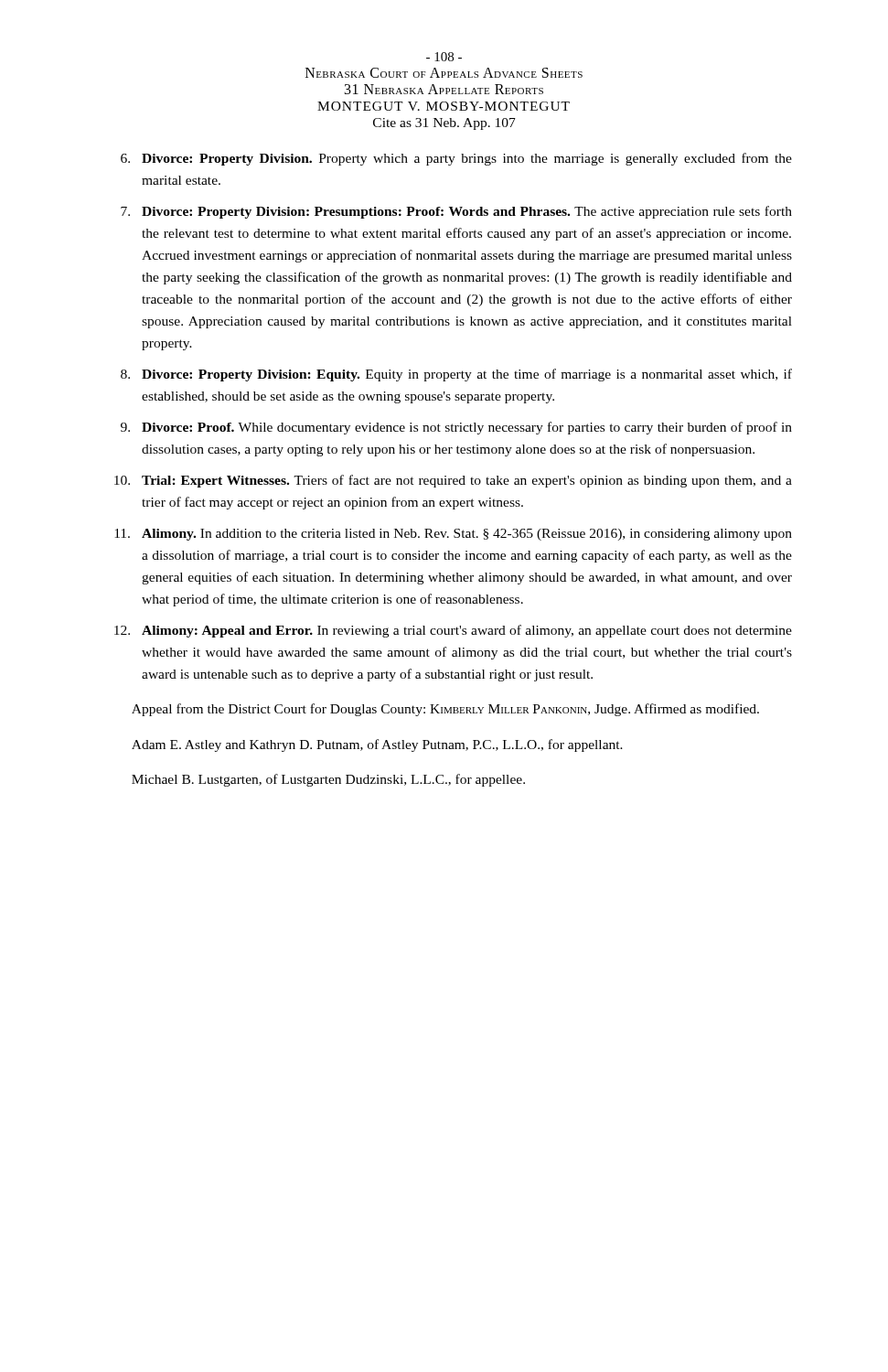
Task: Locate the block starting "10. Trial: Expert"
Action: click(x=444, y=491)
